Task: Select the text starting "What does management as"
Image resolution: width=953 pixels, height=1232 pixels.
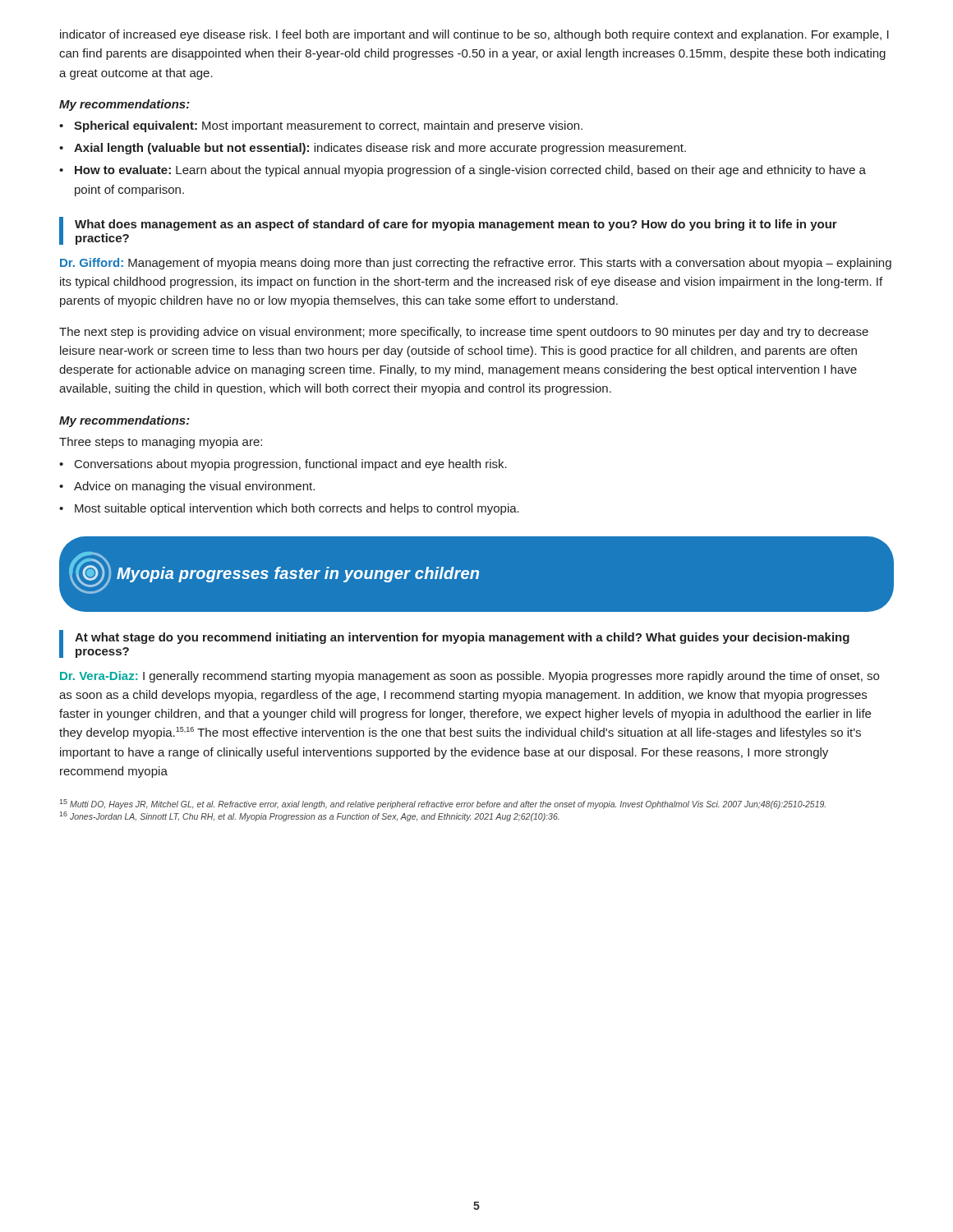Action: coord(456,231)
